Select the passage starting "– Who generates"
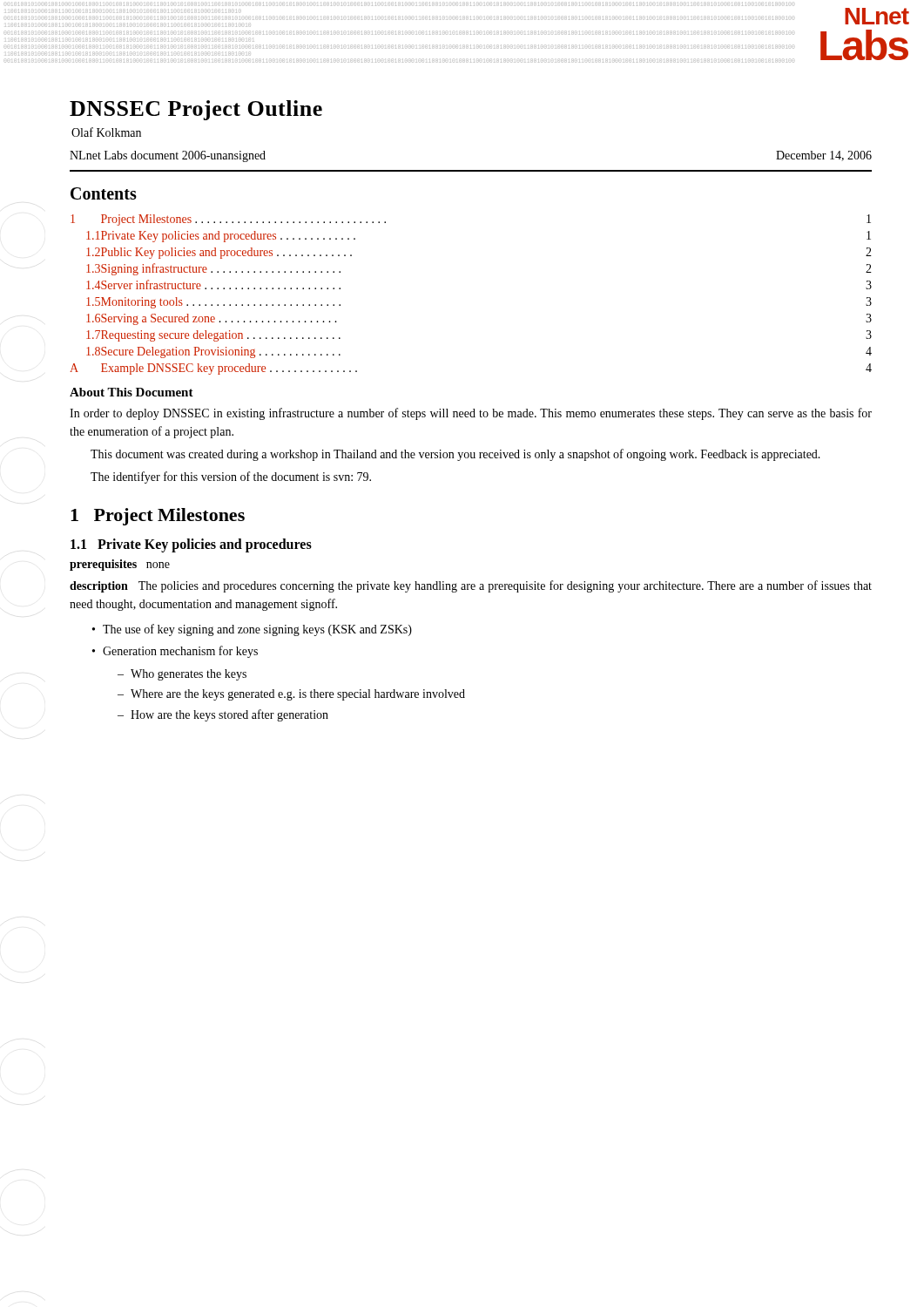 click(x=182, y=674)
